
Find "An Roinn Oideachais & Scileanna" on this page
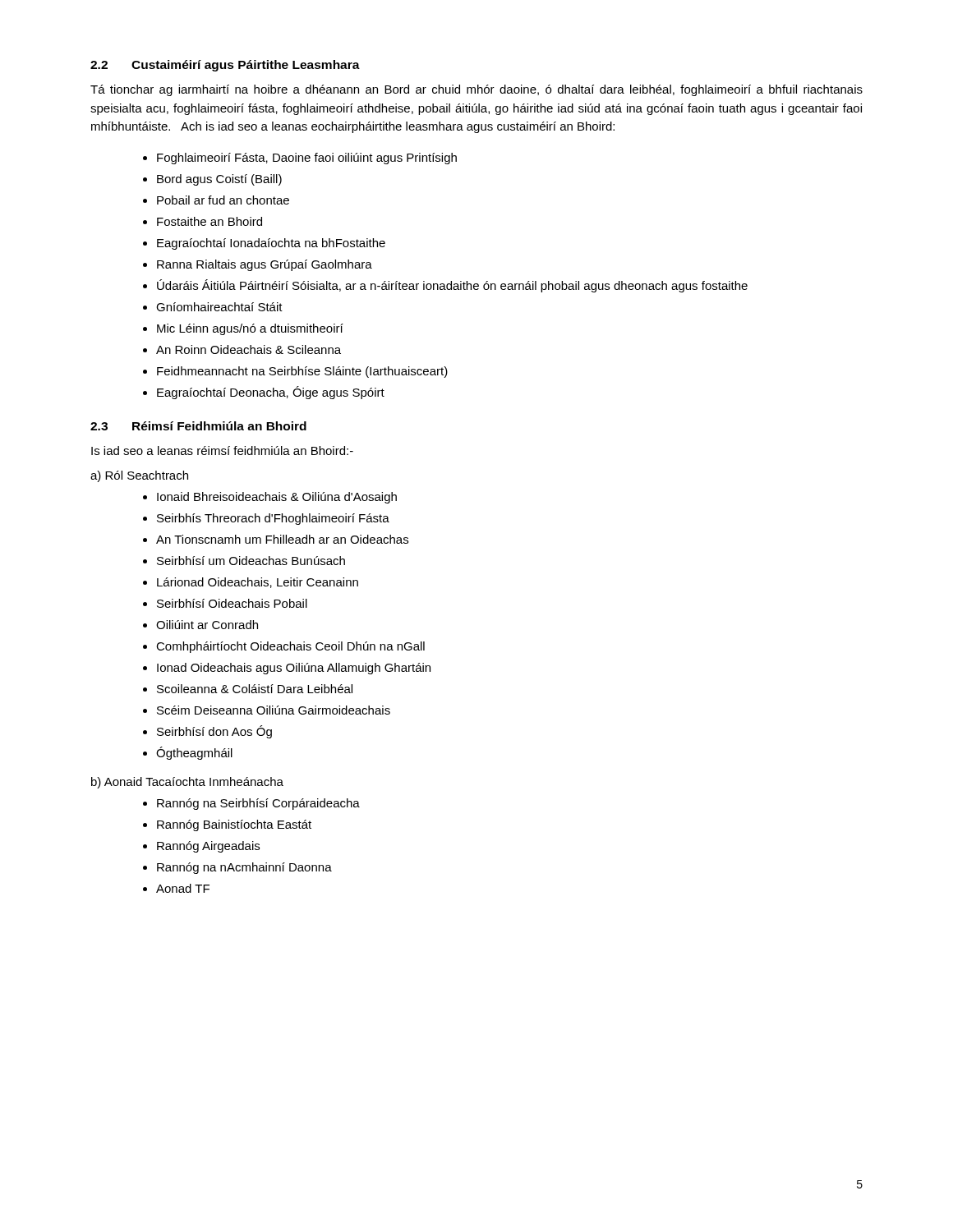coord(249,349)
